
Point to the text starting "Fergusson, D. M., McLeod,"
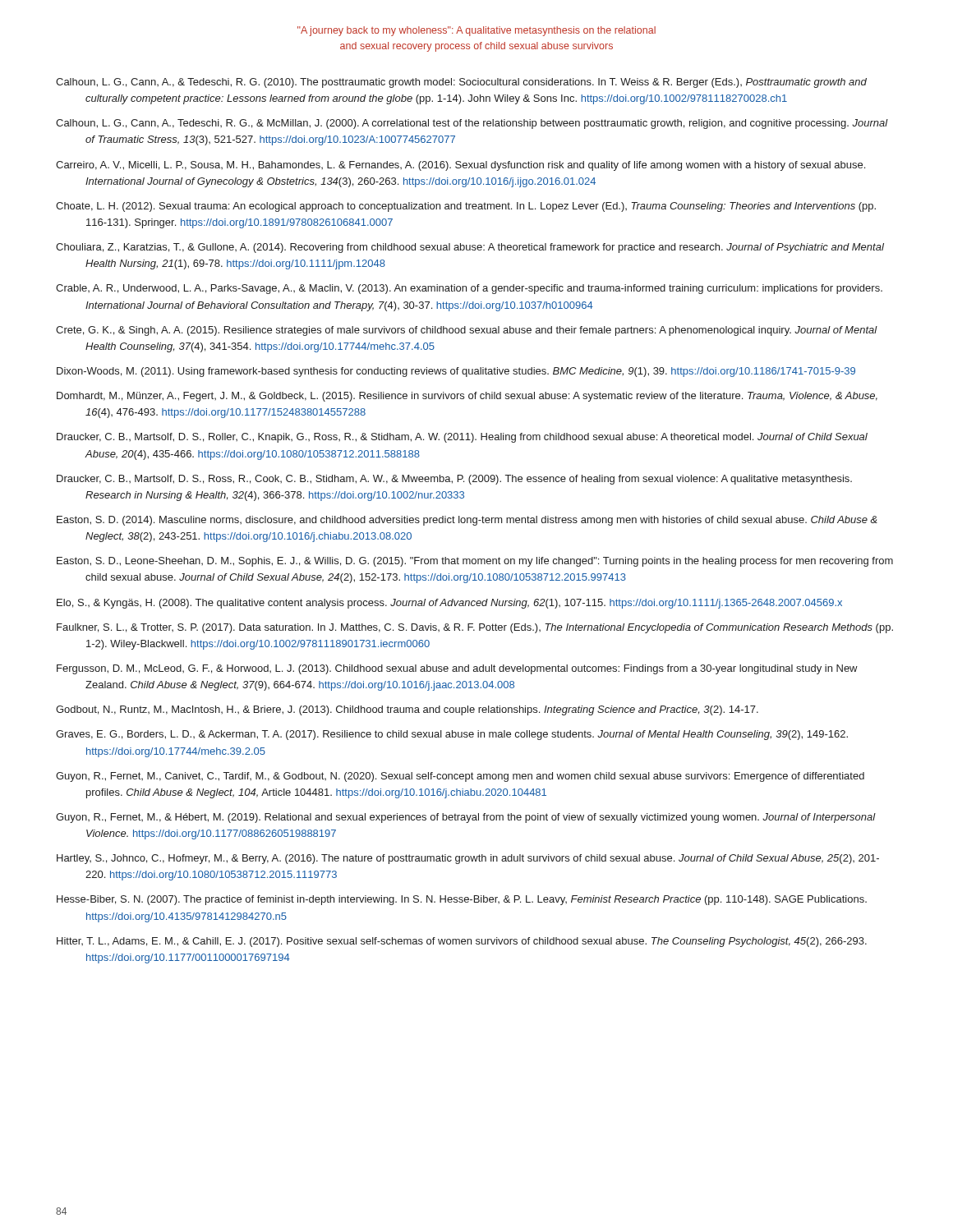tap(457, 676)
